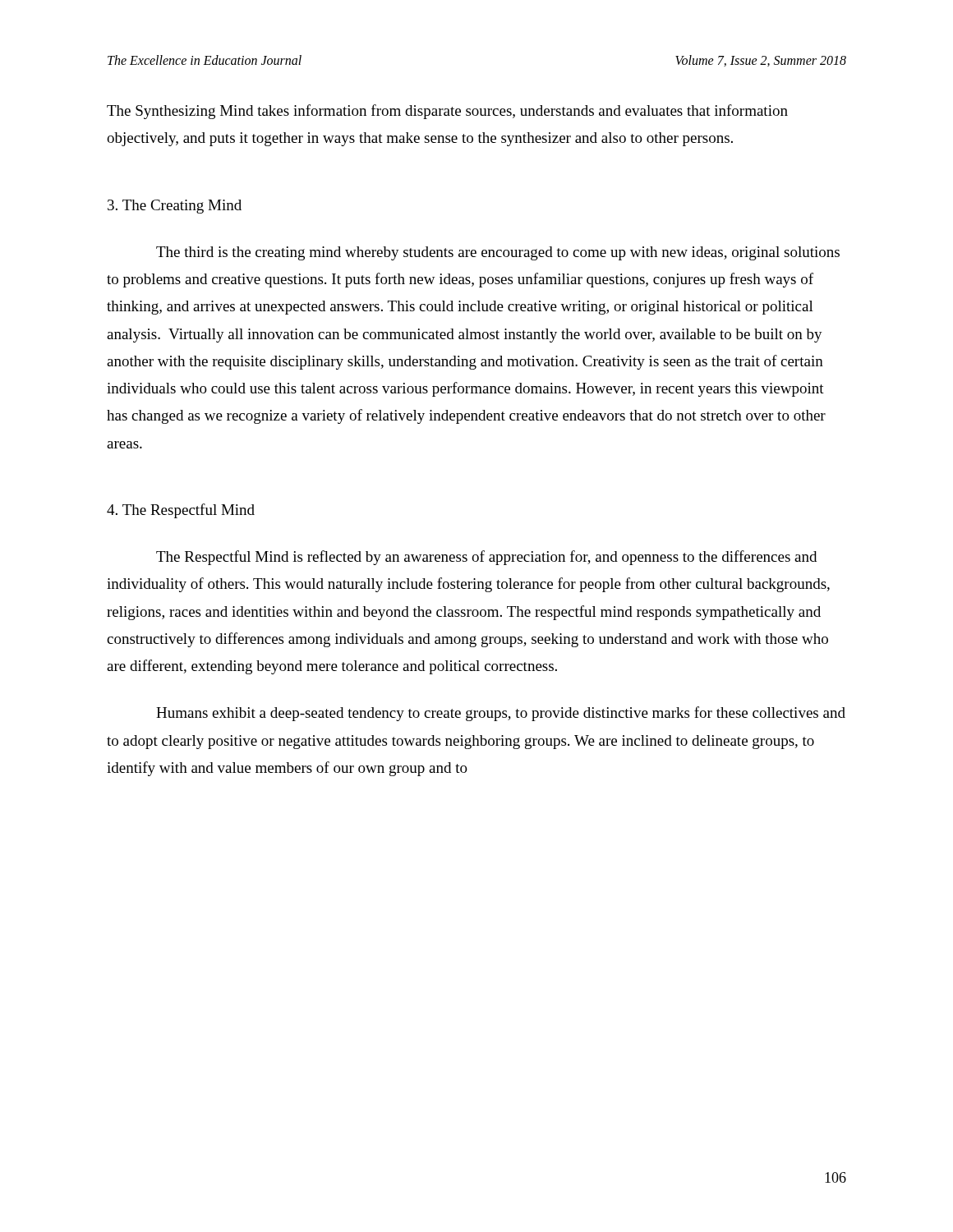Locate the text block that says "The third is the creating mind whereby students"
The height and width of the screenshot is (1232, 953).
pyautogui.click(x=476, y=347)
